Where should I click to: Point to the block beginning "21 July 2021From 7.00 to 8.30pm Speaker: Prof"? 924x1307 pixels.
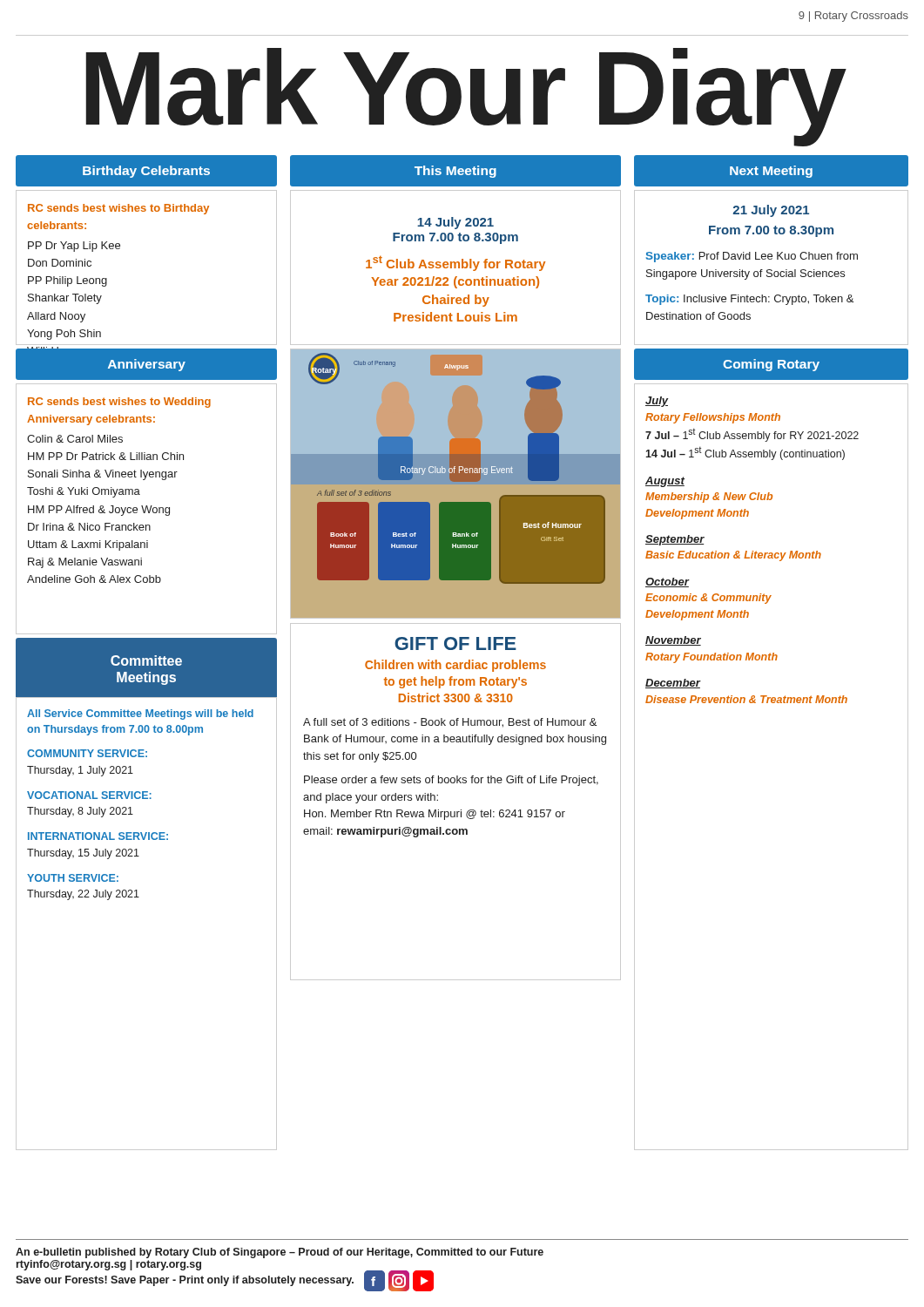pyautogui.click(x=771, y=263)
